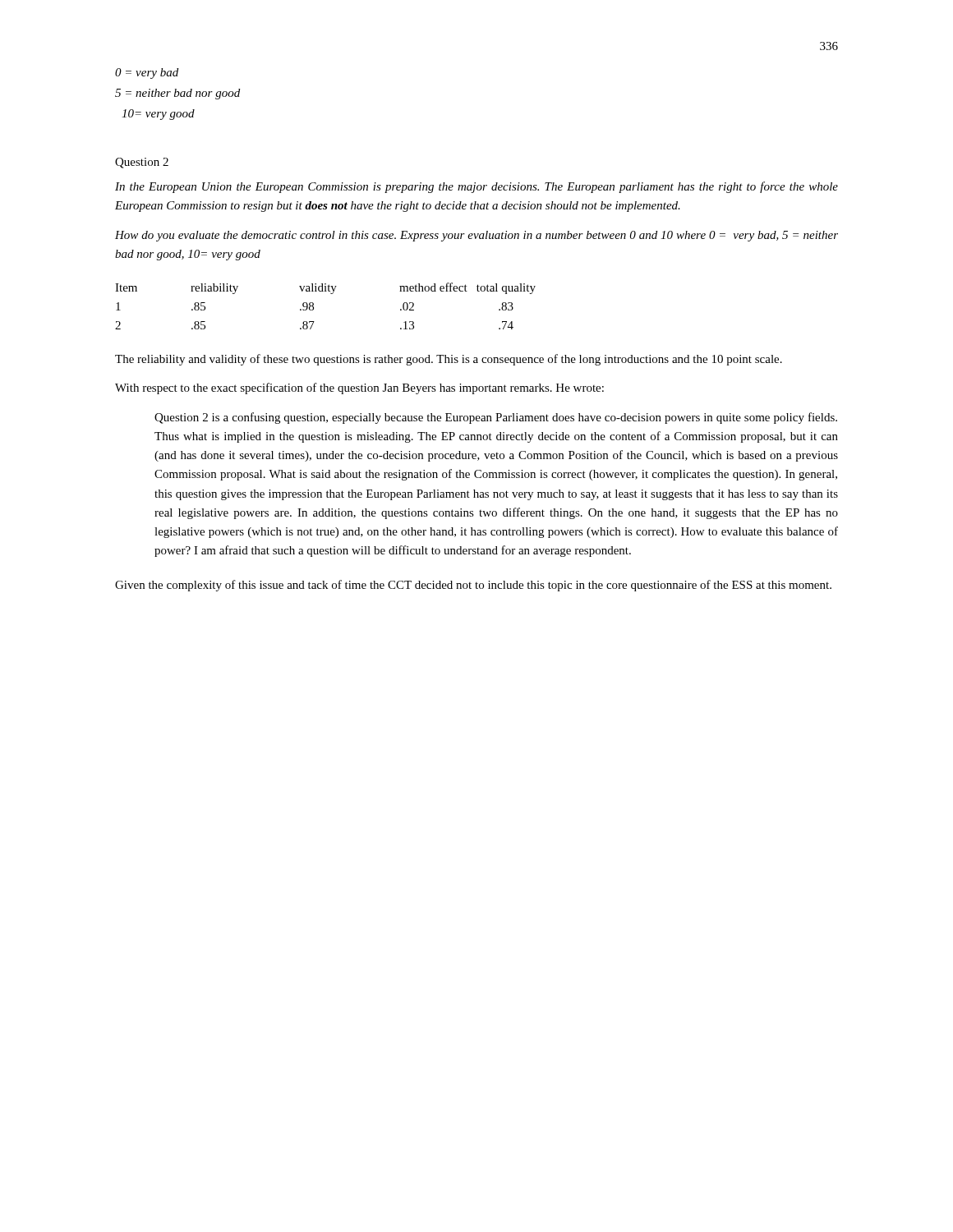Find the list item that says "0 = very bad"
The image size is (953, 1232).
click(147, 72)
